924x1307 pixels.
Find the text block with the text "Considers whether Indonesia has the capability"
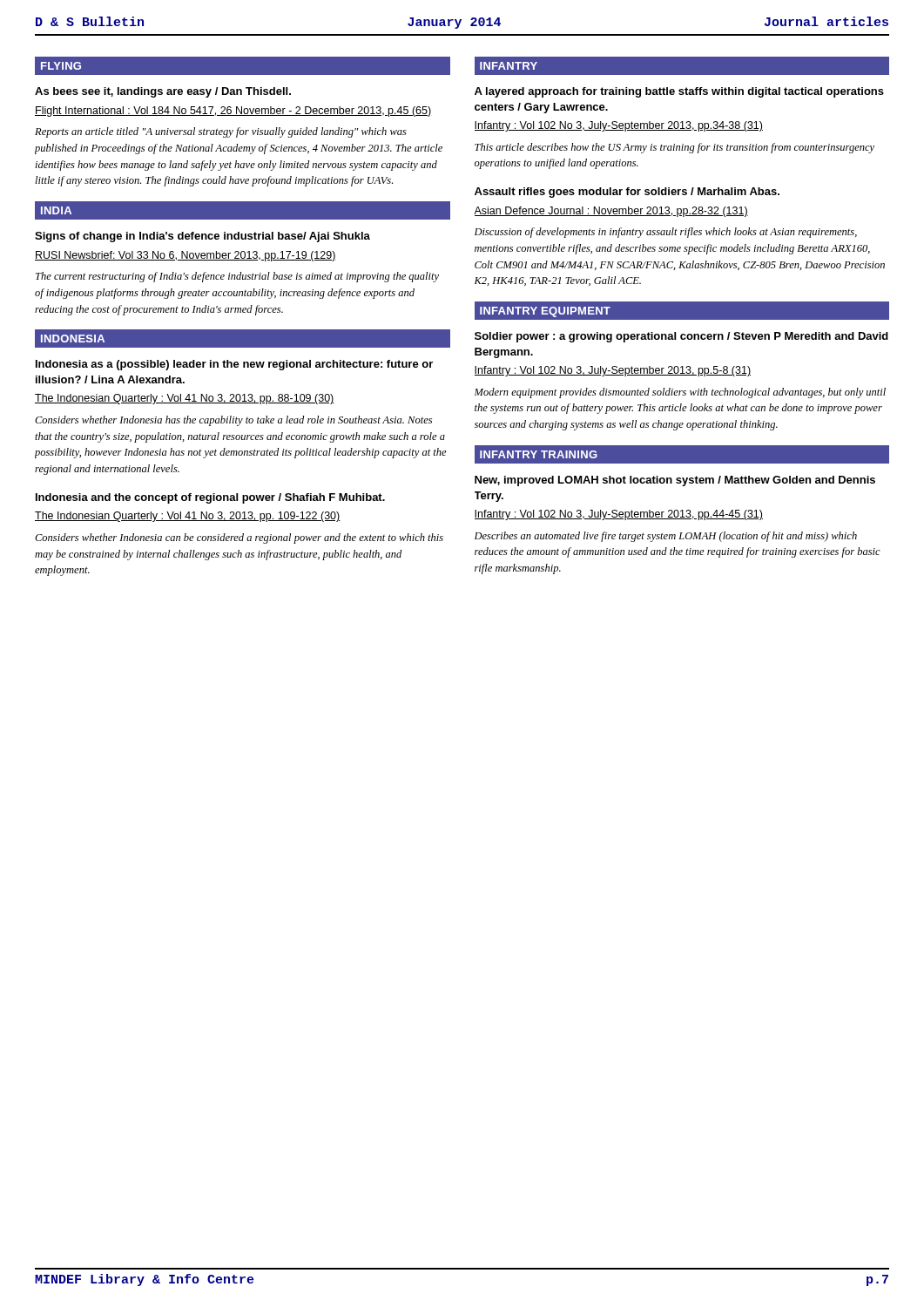pyautogui.click(x=241, y=444)
